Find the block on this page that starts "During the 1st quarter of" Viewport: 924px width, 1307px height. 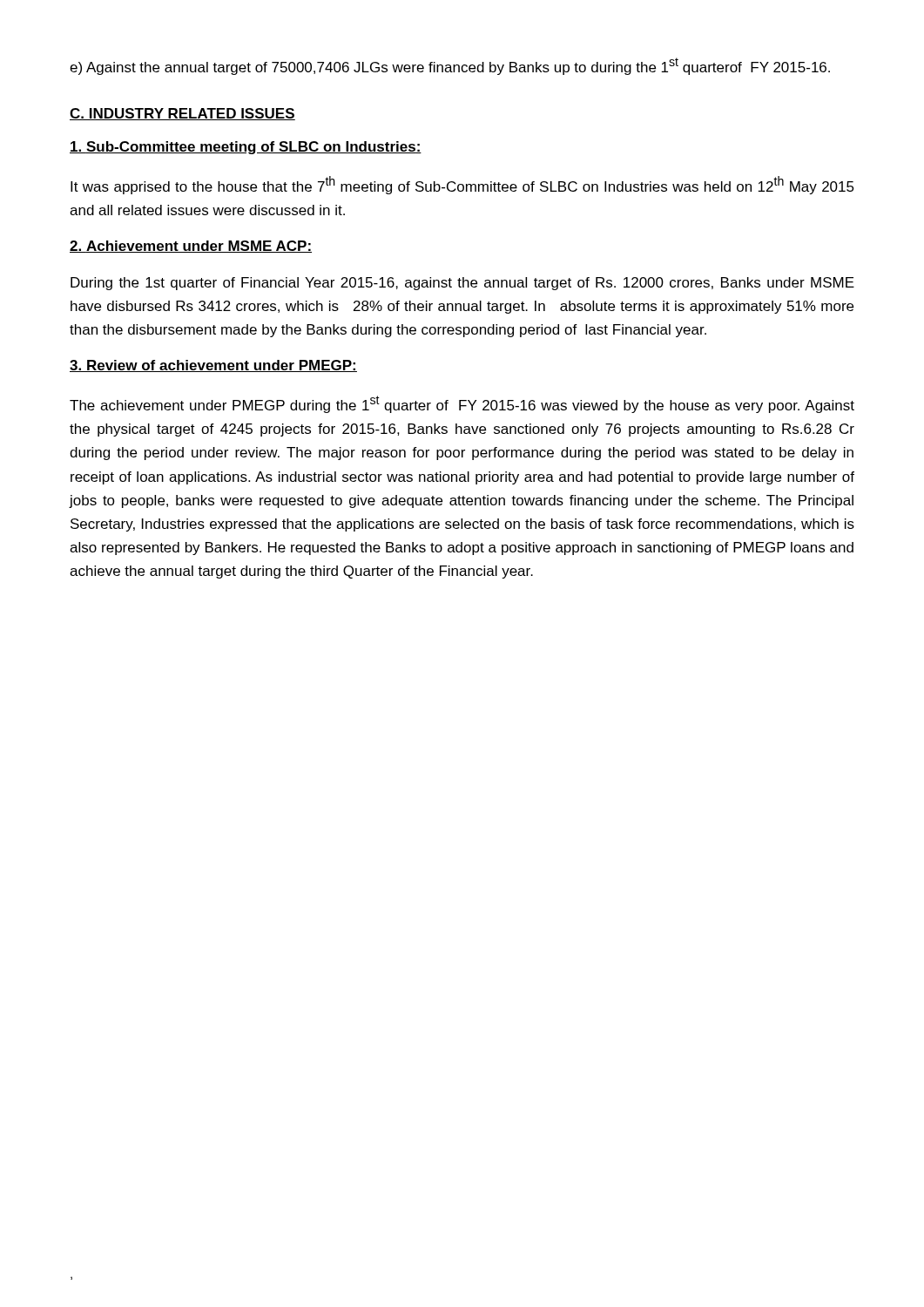[x=462, y=306]
